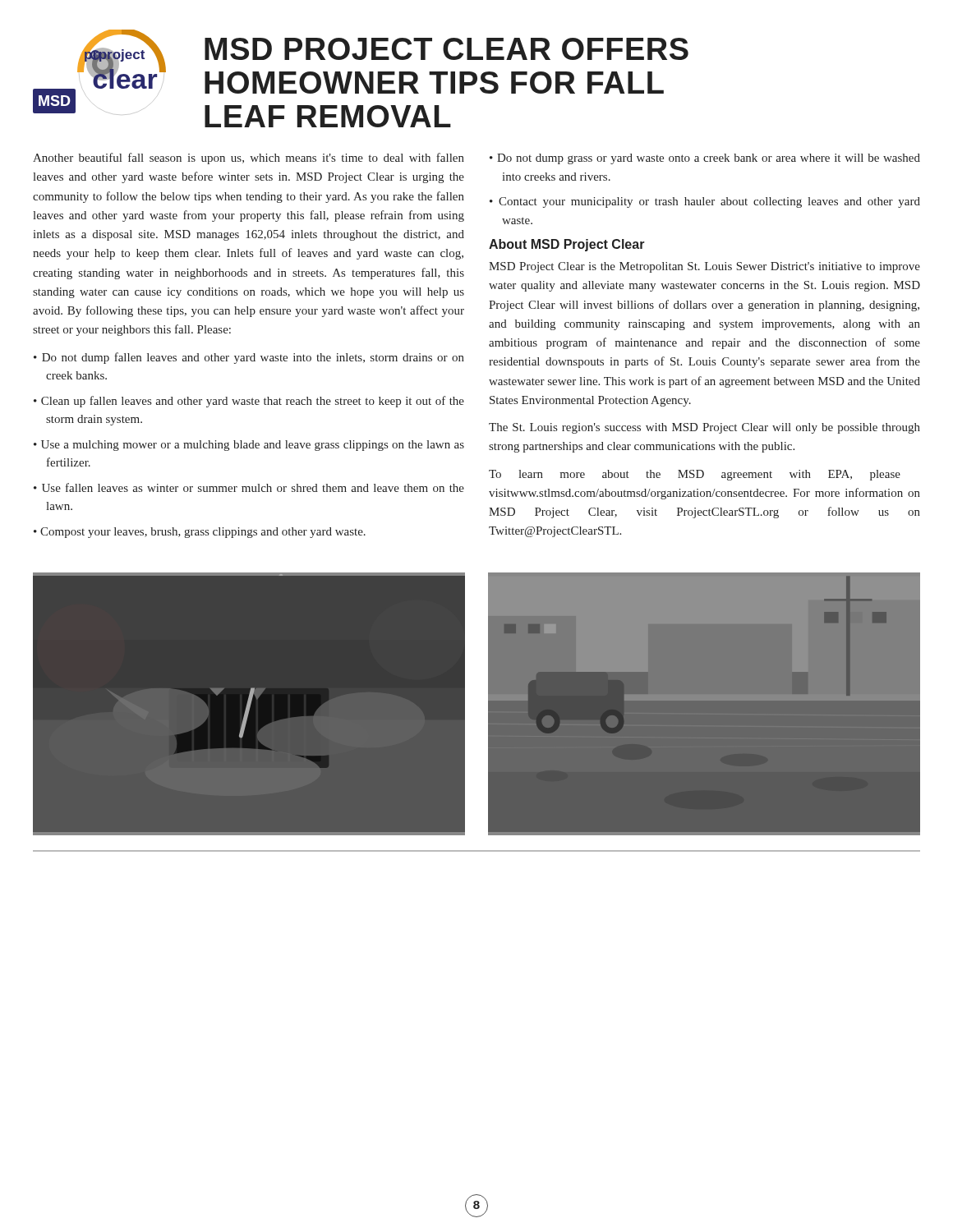953x1232 pixels.
Task: Locate the logo
Action: (x=109, y=75)
